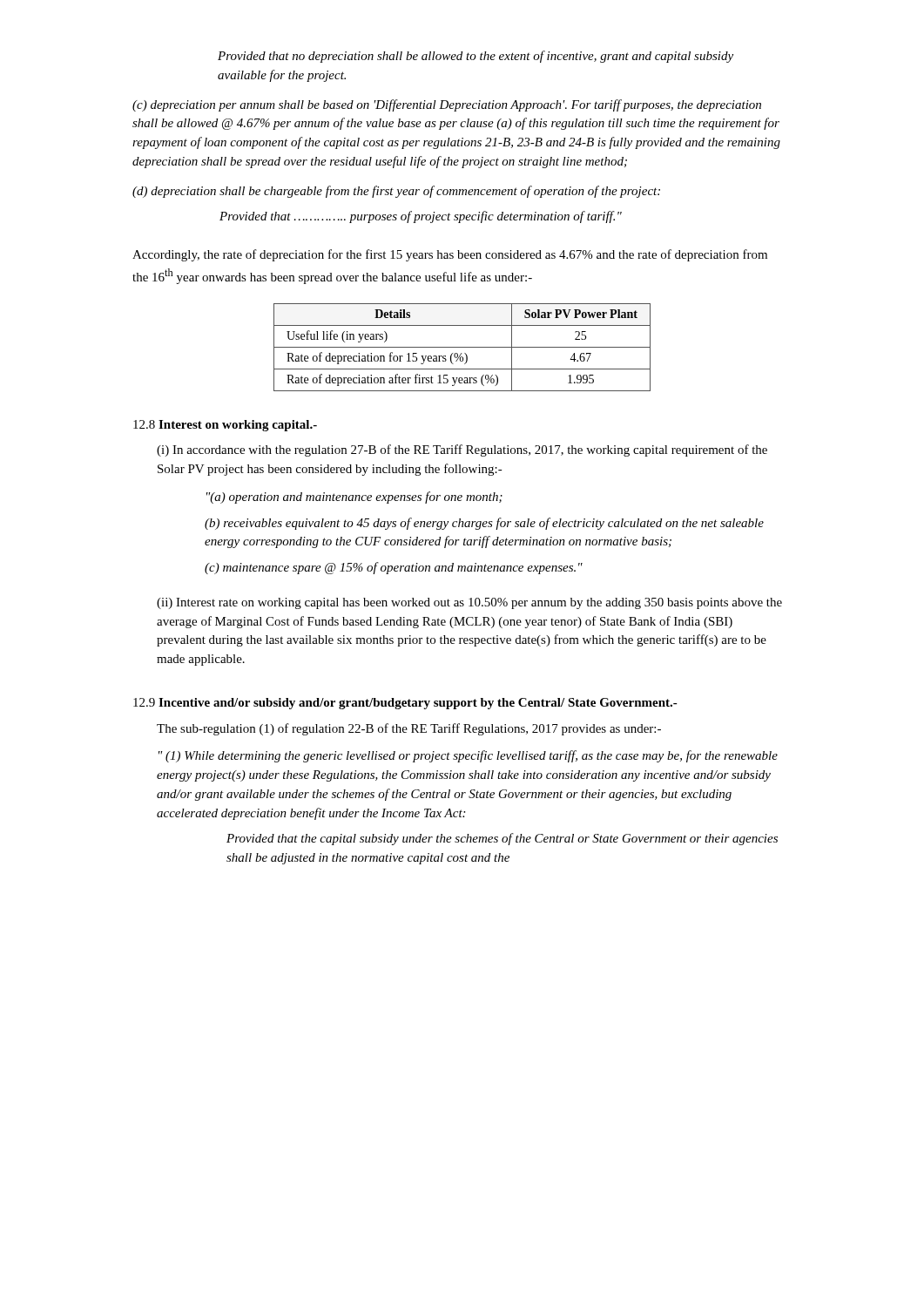Image resolution: width=924 pixels, height=1307 pixels.
Task: Select the element starting "(c) maintenance spare @ 15% of"
Action: click(494, 568)
